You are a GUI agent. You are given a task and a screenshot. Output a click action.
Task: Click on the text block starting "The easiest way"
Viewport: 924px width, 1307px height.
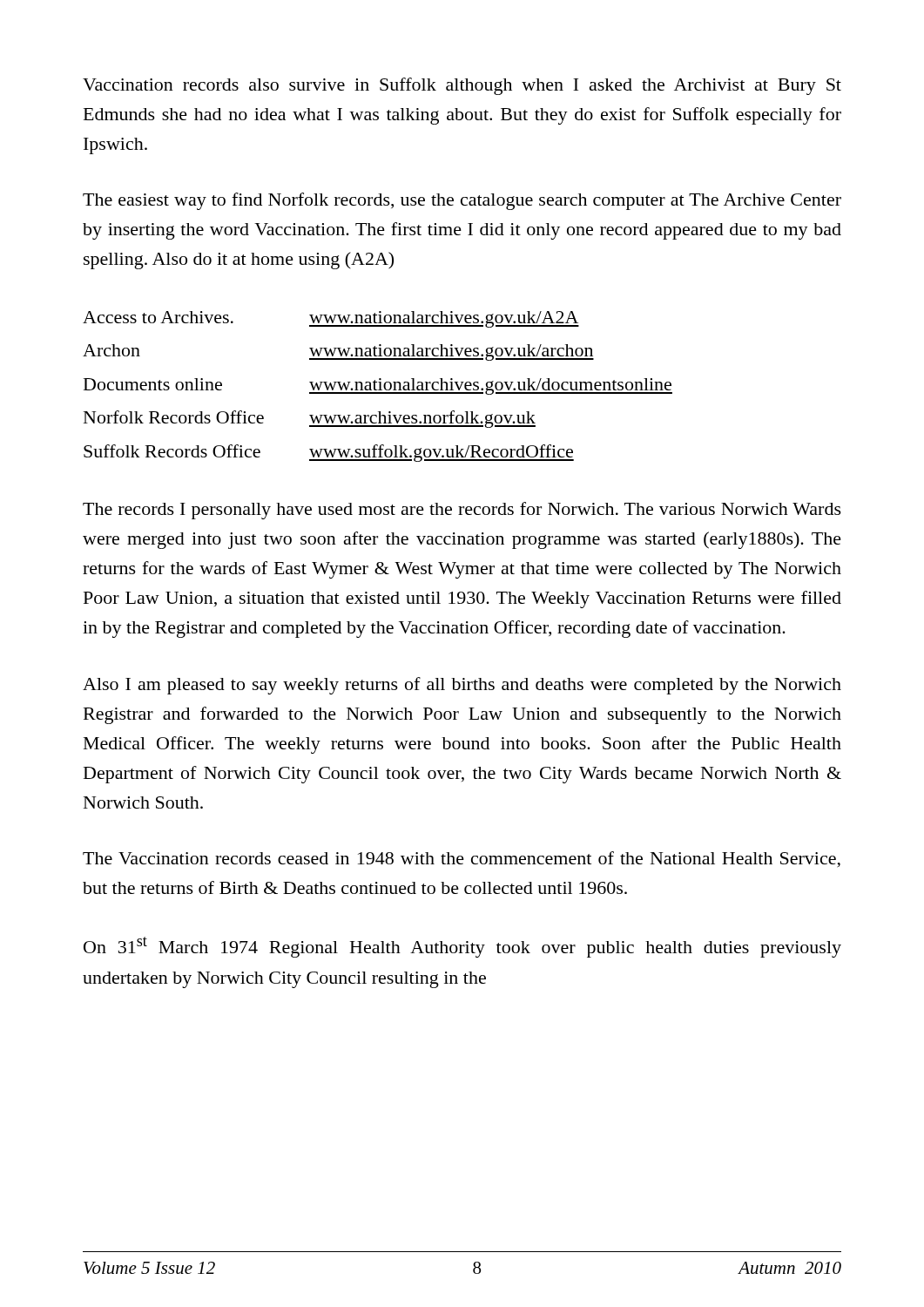click(x=462, y=229)
